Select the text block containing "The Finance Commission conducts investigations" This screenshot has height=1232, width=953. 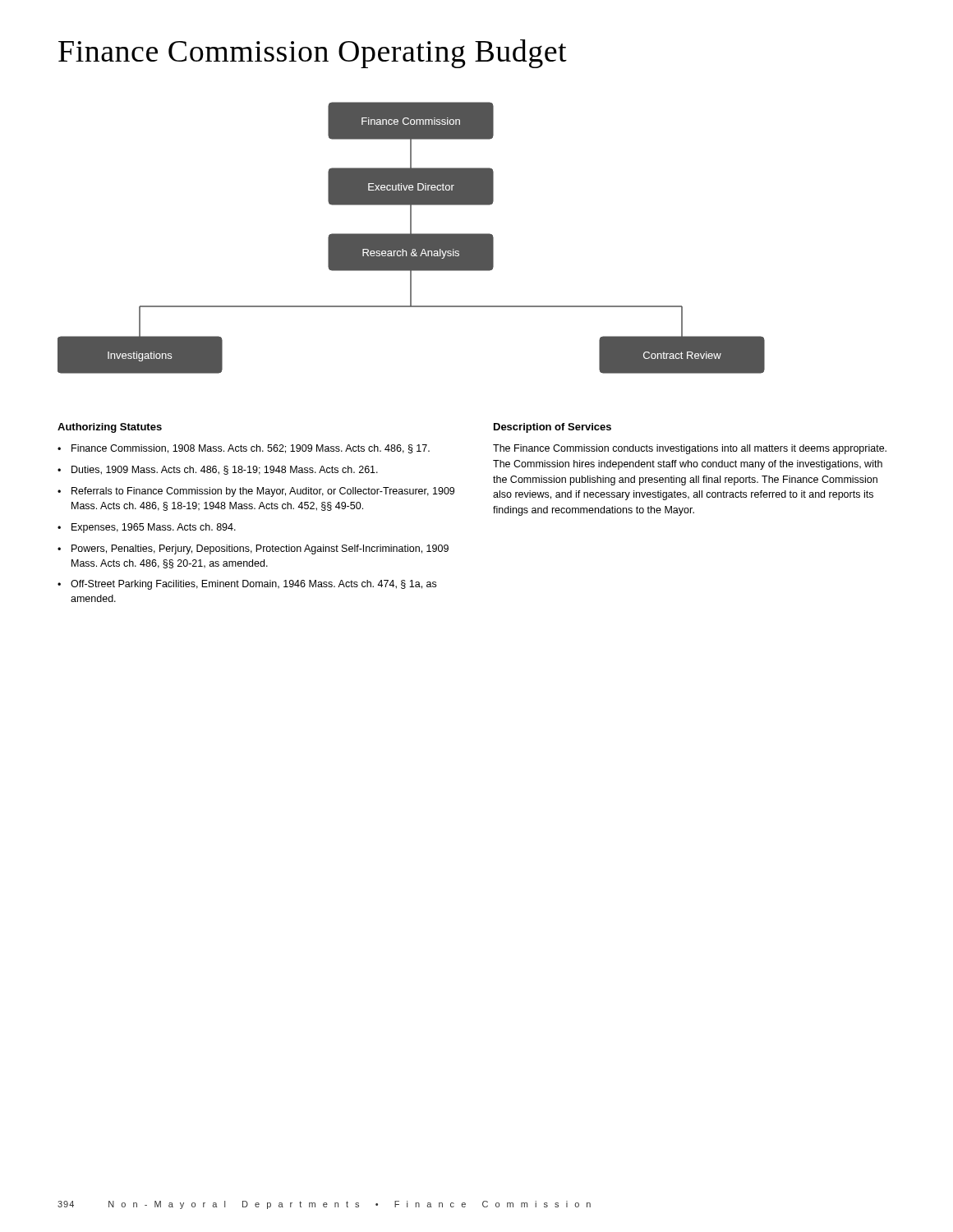tap(694, 480)
